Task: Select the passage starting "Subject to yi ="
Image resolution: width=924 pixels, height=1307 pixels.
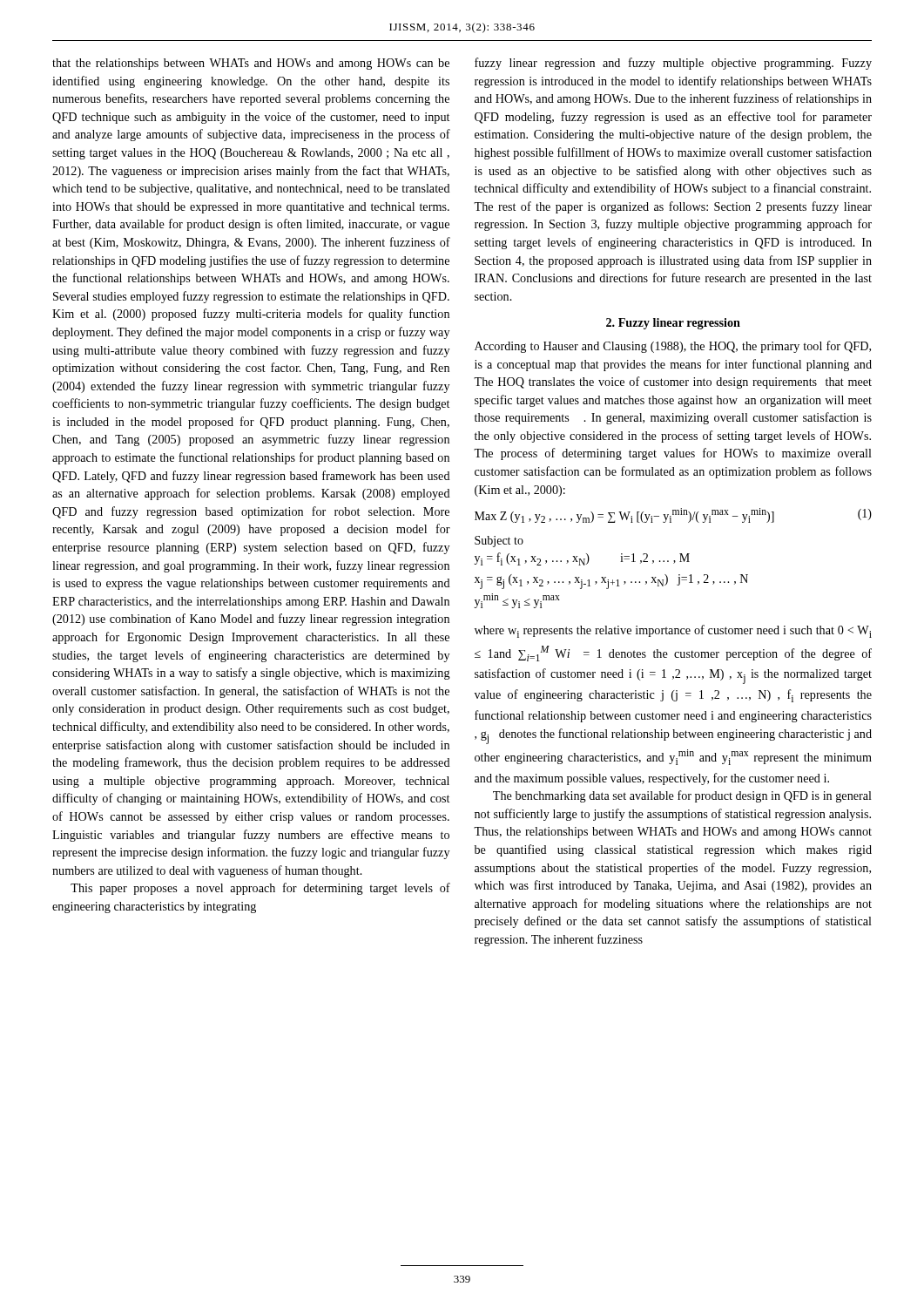Action: [x=673, y=573]
